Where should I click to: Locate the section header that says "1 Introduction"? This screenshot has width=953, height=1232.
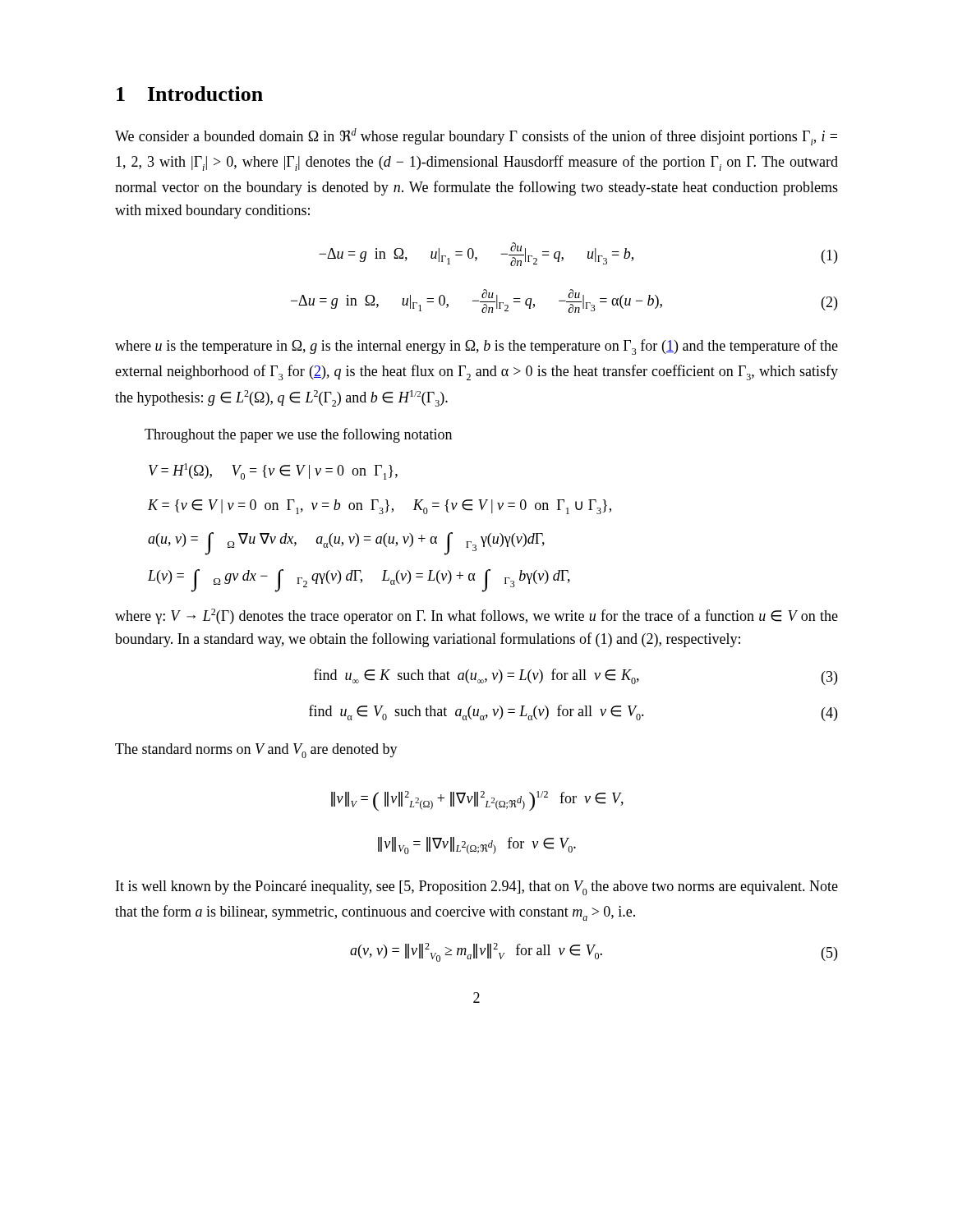click(x=190, y=94)
